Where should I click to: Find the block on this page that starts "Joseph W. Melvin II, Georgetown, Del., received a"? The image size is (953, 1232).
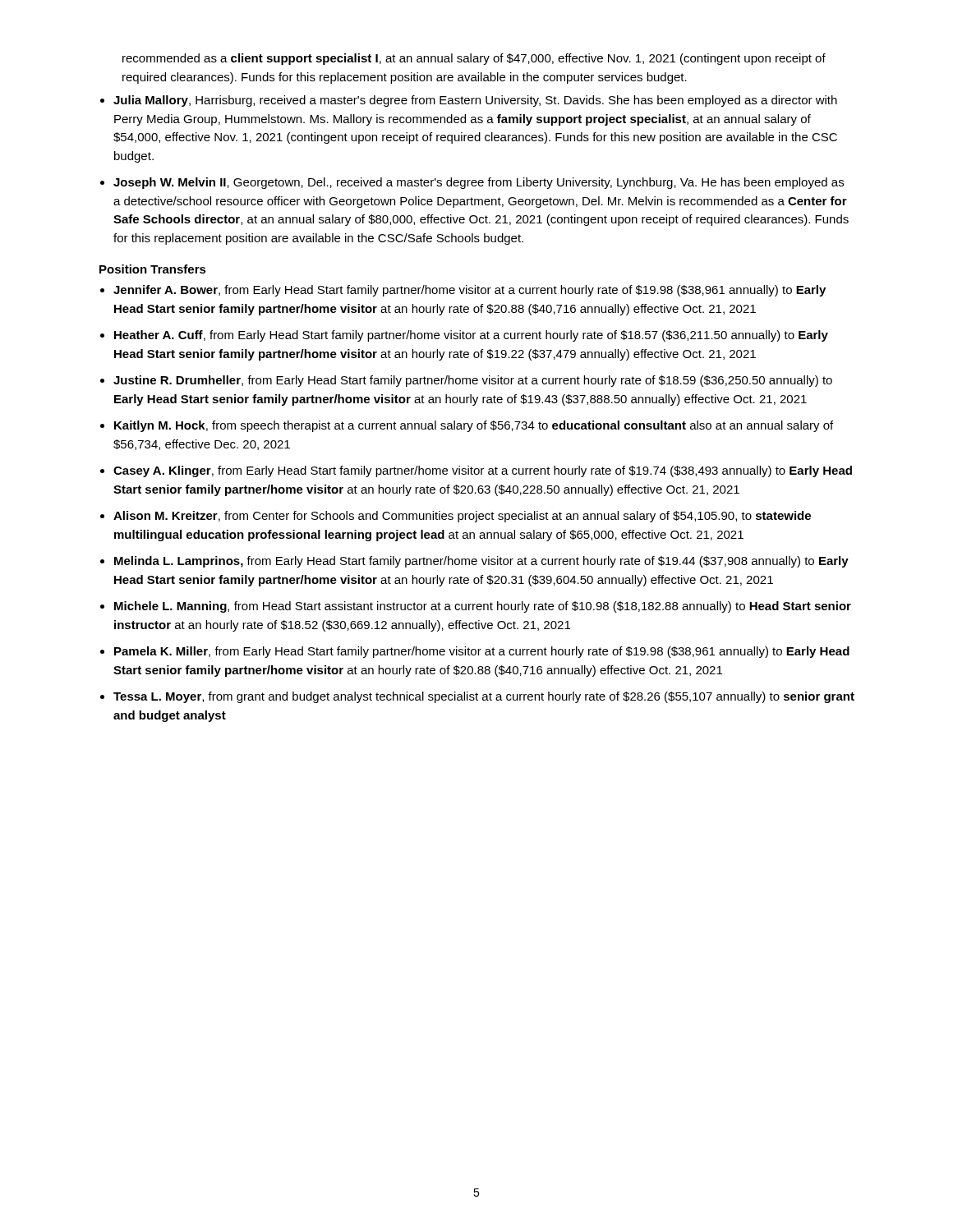point(481,210)
